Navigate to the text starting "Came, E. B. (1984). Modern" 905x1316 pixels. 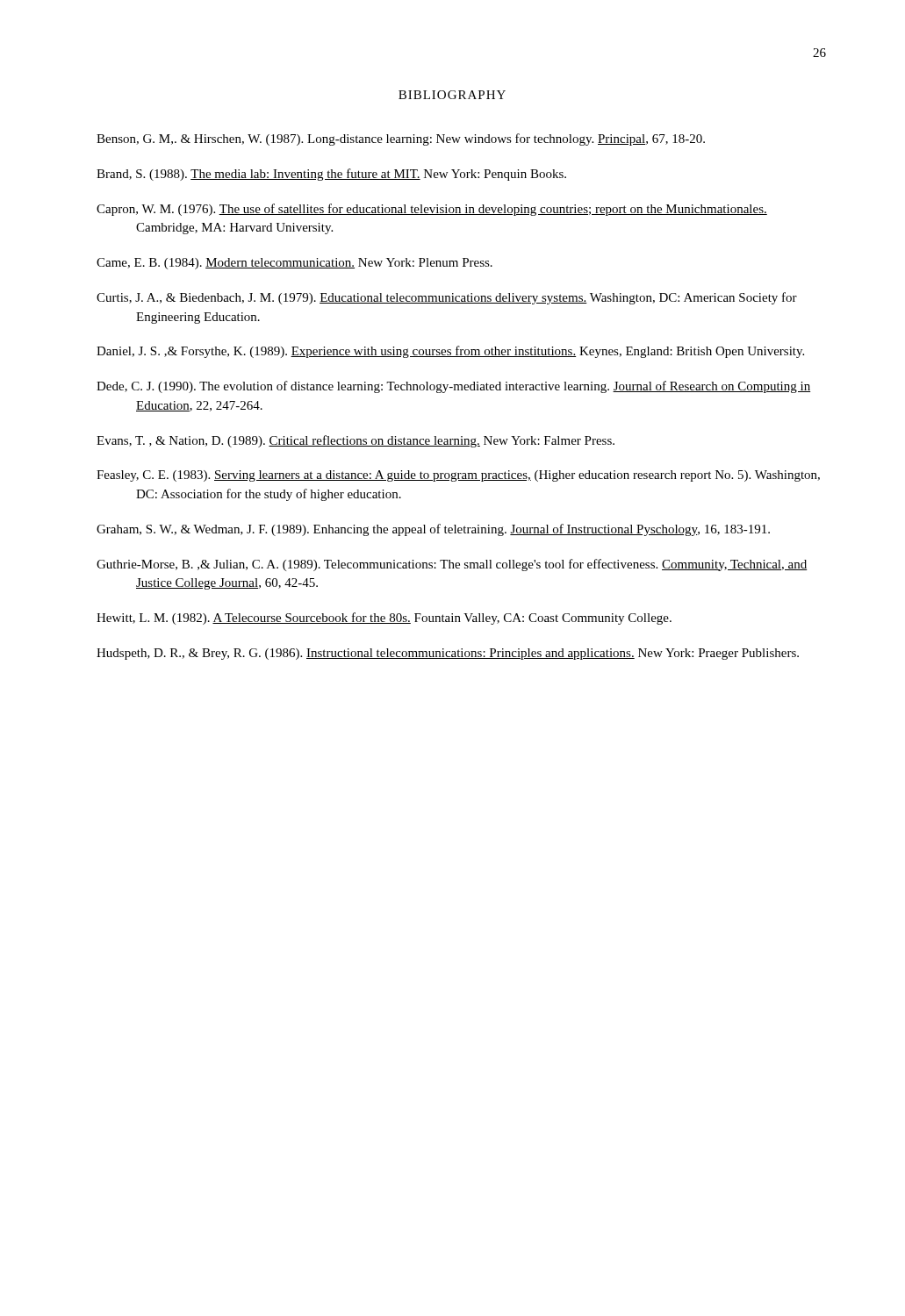click(295, 262)
